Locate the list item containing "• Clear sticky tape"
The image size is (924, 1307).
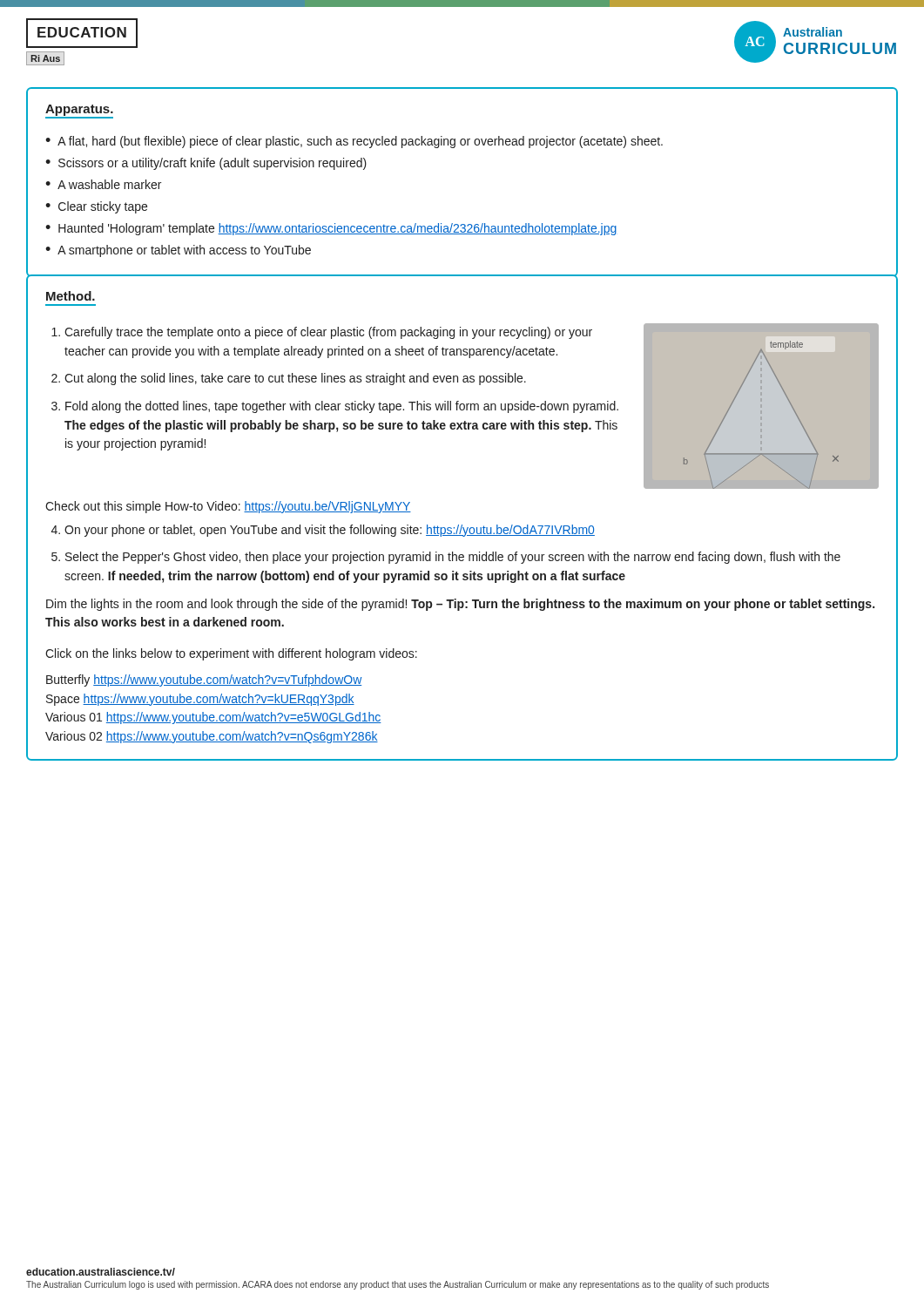point(97,207)
